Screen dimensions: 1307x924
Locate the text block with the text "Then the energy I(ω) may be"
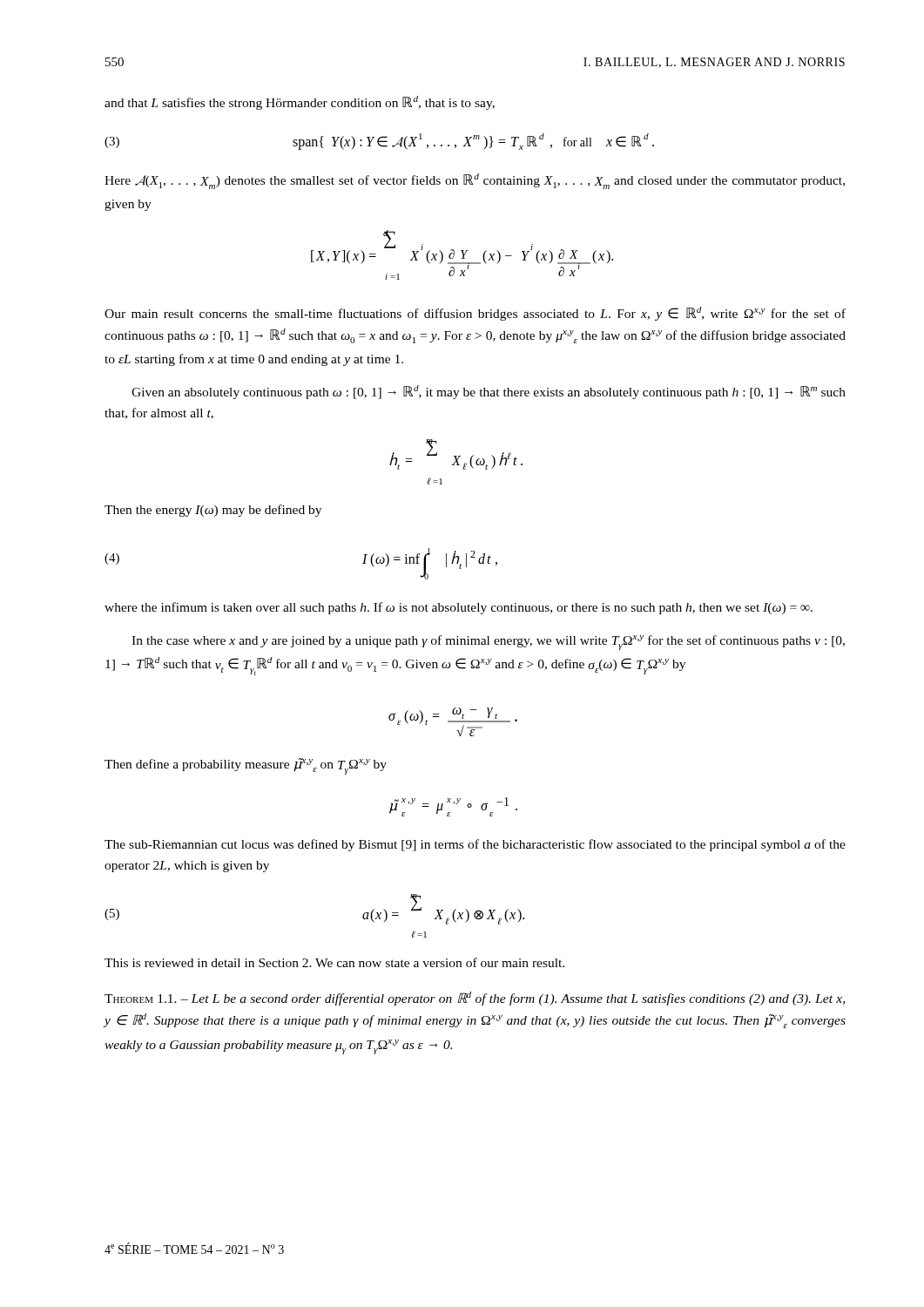[213, 511]
